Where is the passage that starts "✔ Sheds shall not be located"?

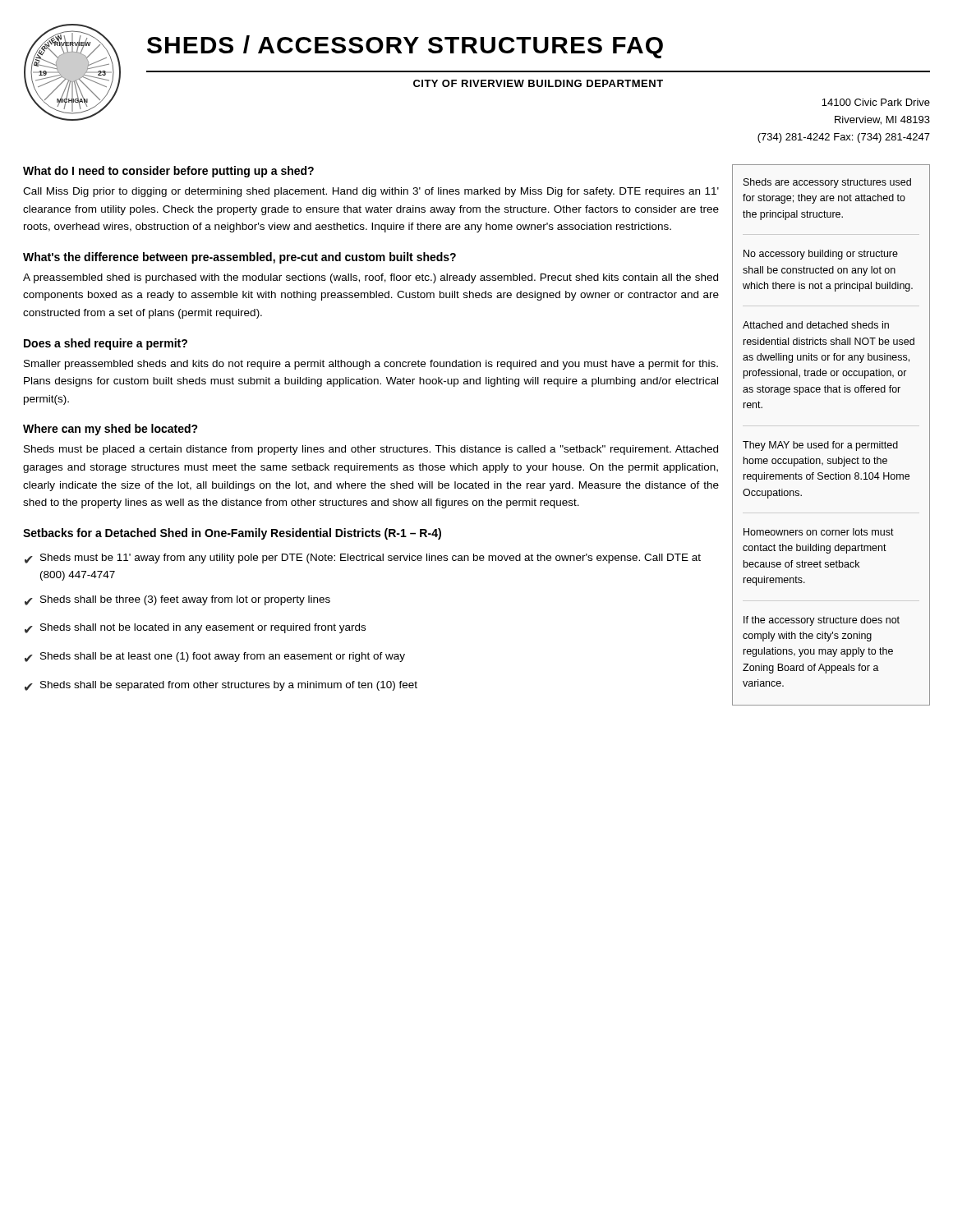(371, 630)
